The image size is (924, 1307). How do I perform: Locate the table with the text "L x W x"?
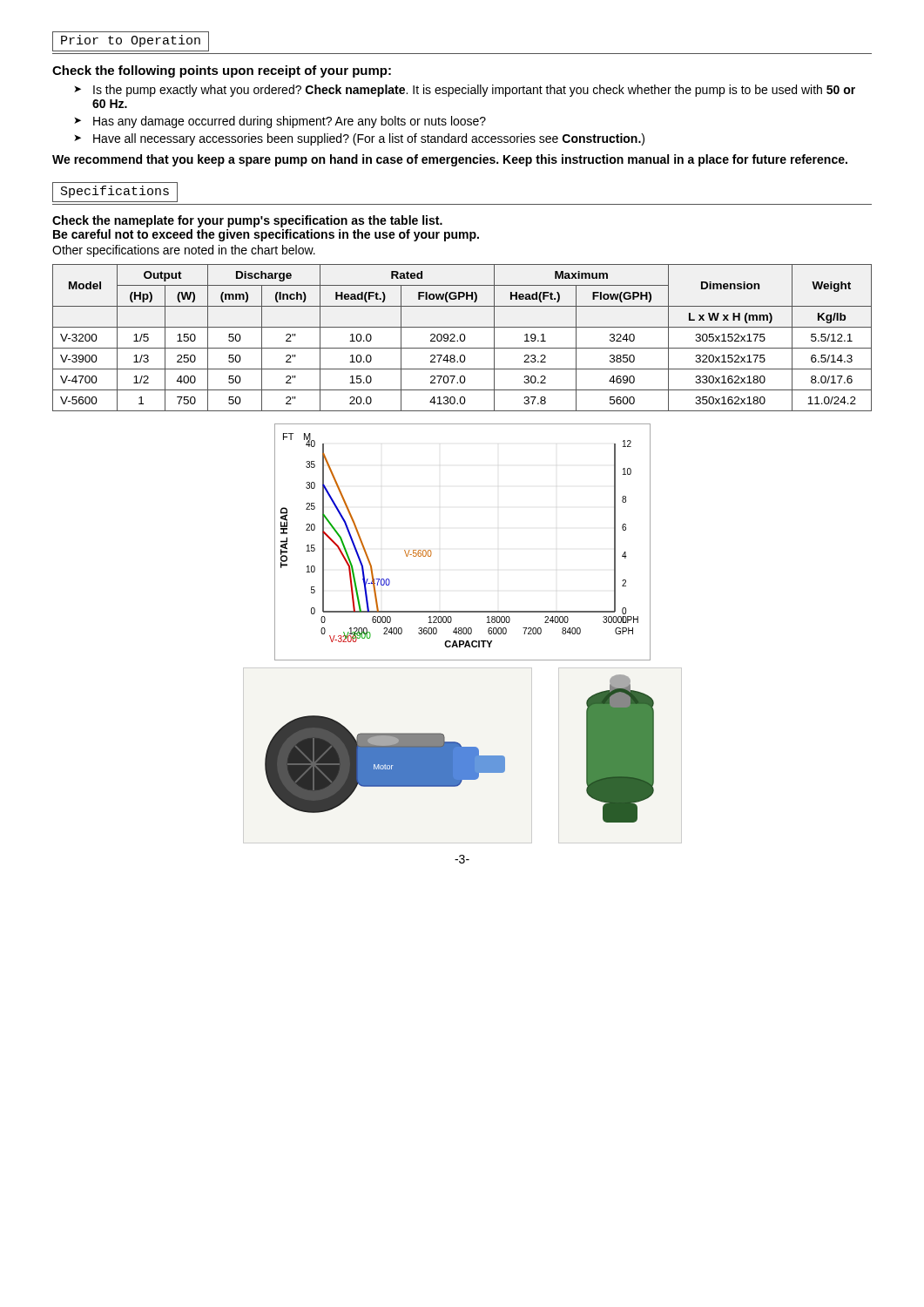click(462, 338)
